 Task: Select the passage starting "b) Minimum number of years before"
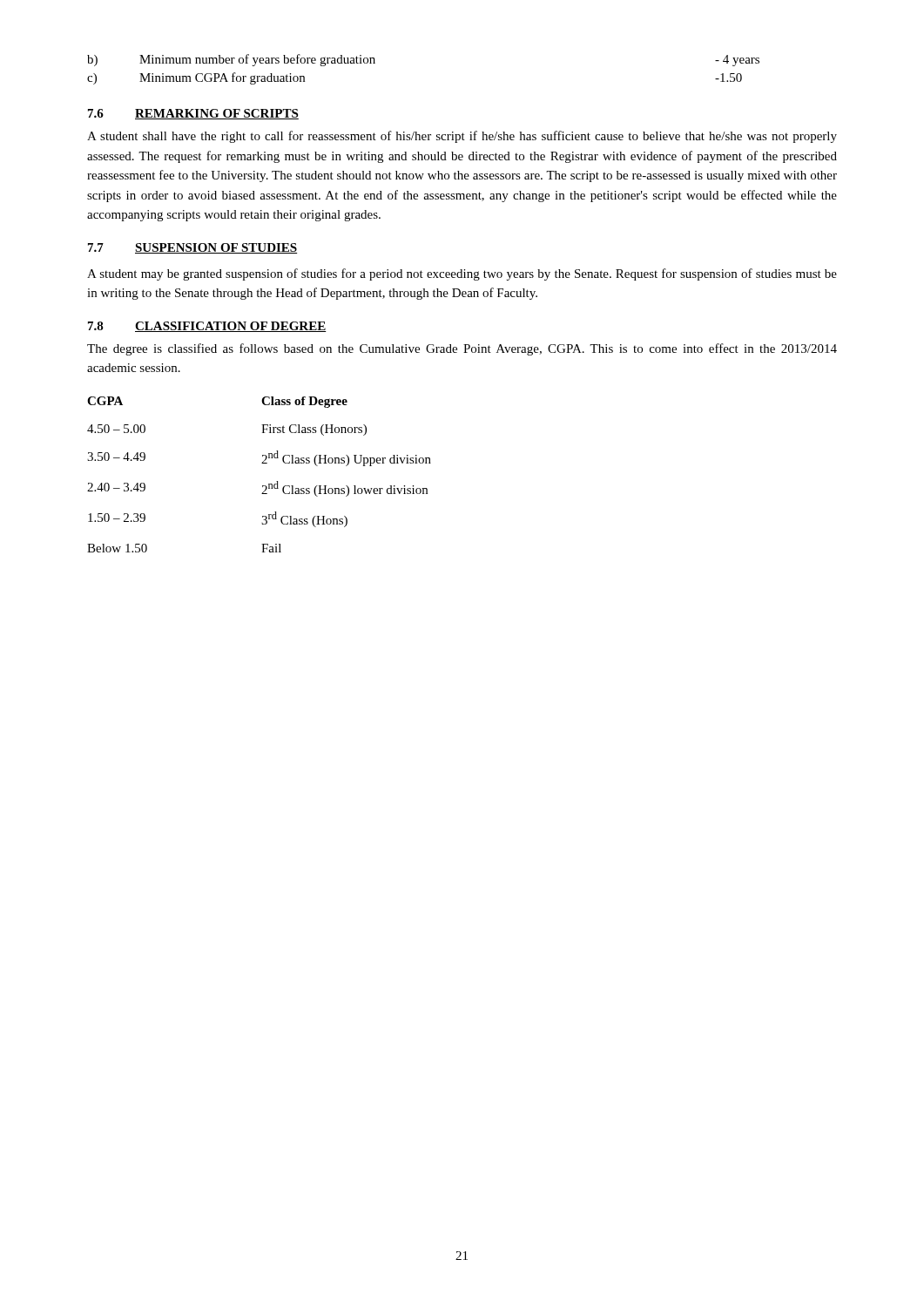point(257,60)
